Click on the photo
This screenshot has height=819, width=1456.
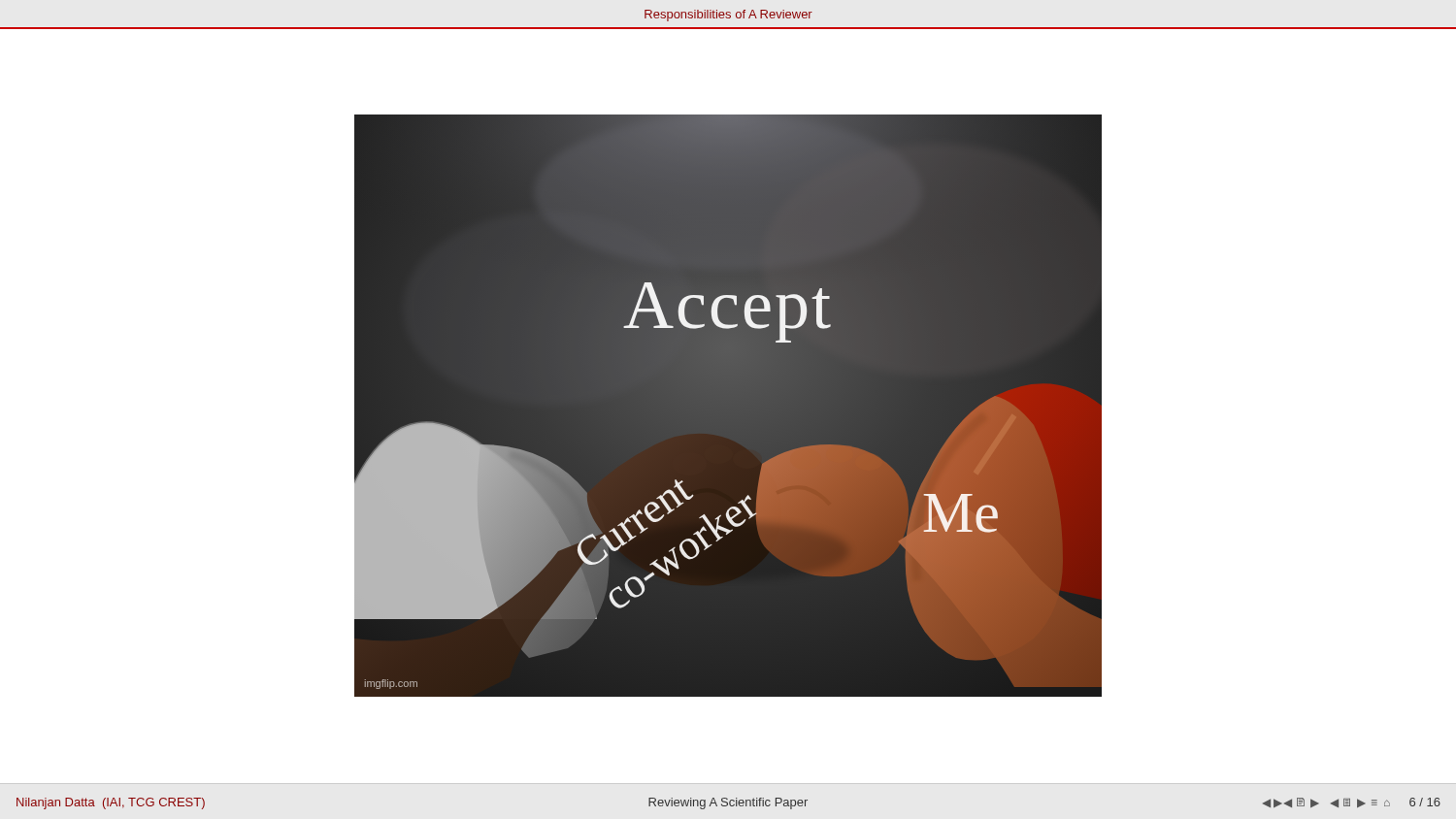click(728, 406)
